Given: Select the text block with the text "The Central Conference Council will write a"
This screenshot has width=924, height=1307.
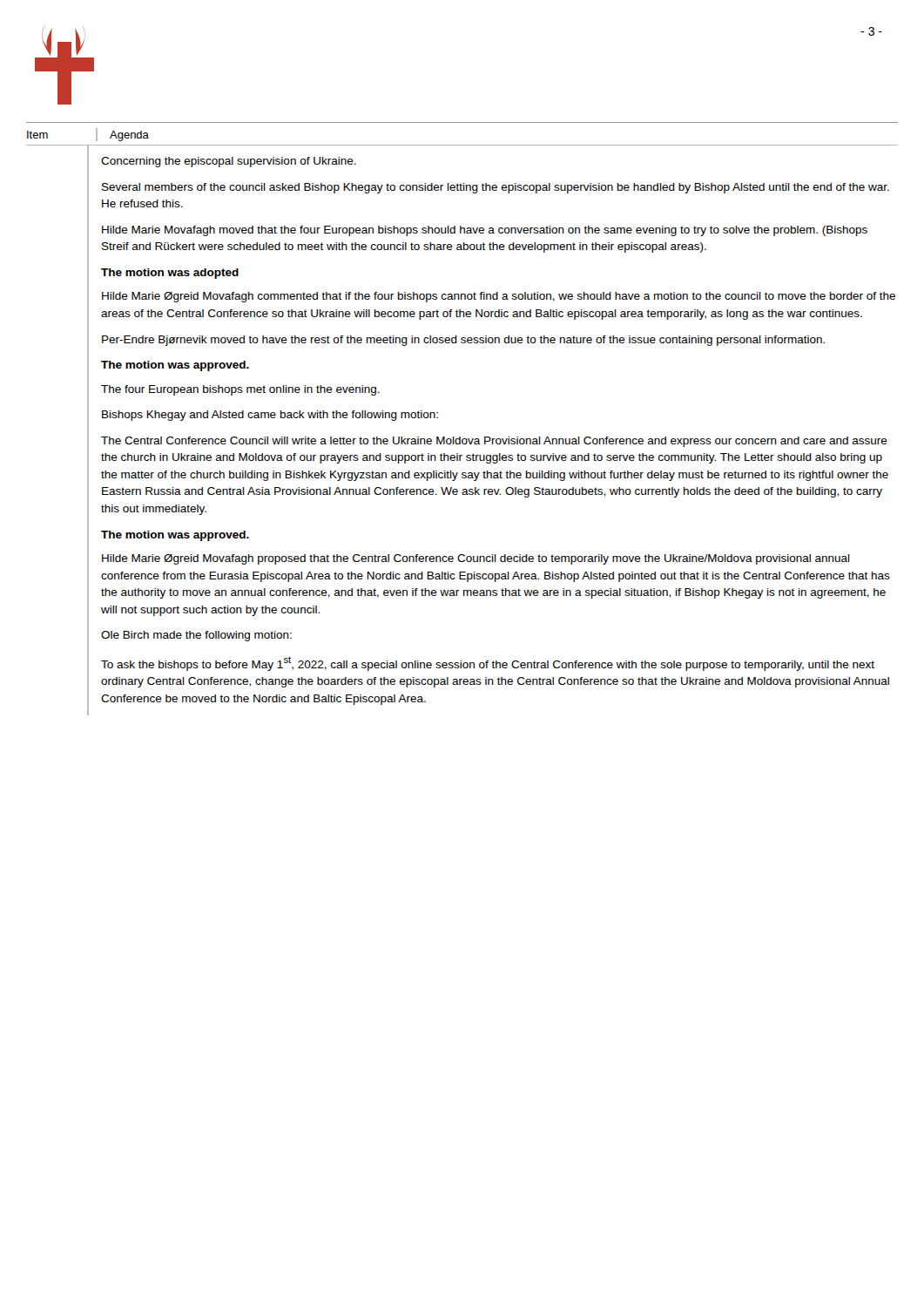Looking at the screenshot, I should (x=495, y=474).
